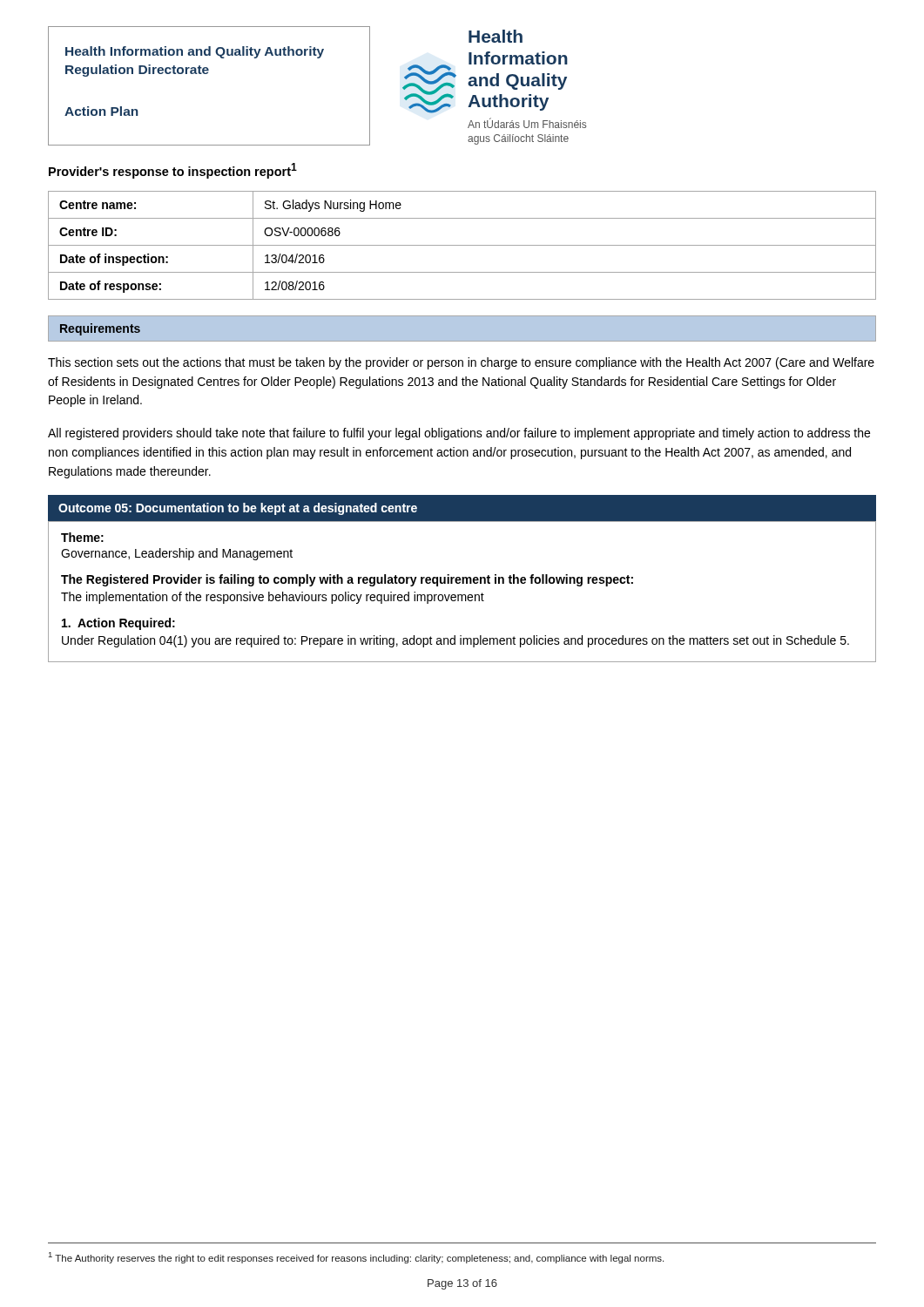Click the footnote
The height and width of the screenshot is (1307, 924).
pos(462,1257)
